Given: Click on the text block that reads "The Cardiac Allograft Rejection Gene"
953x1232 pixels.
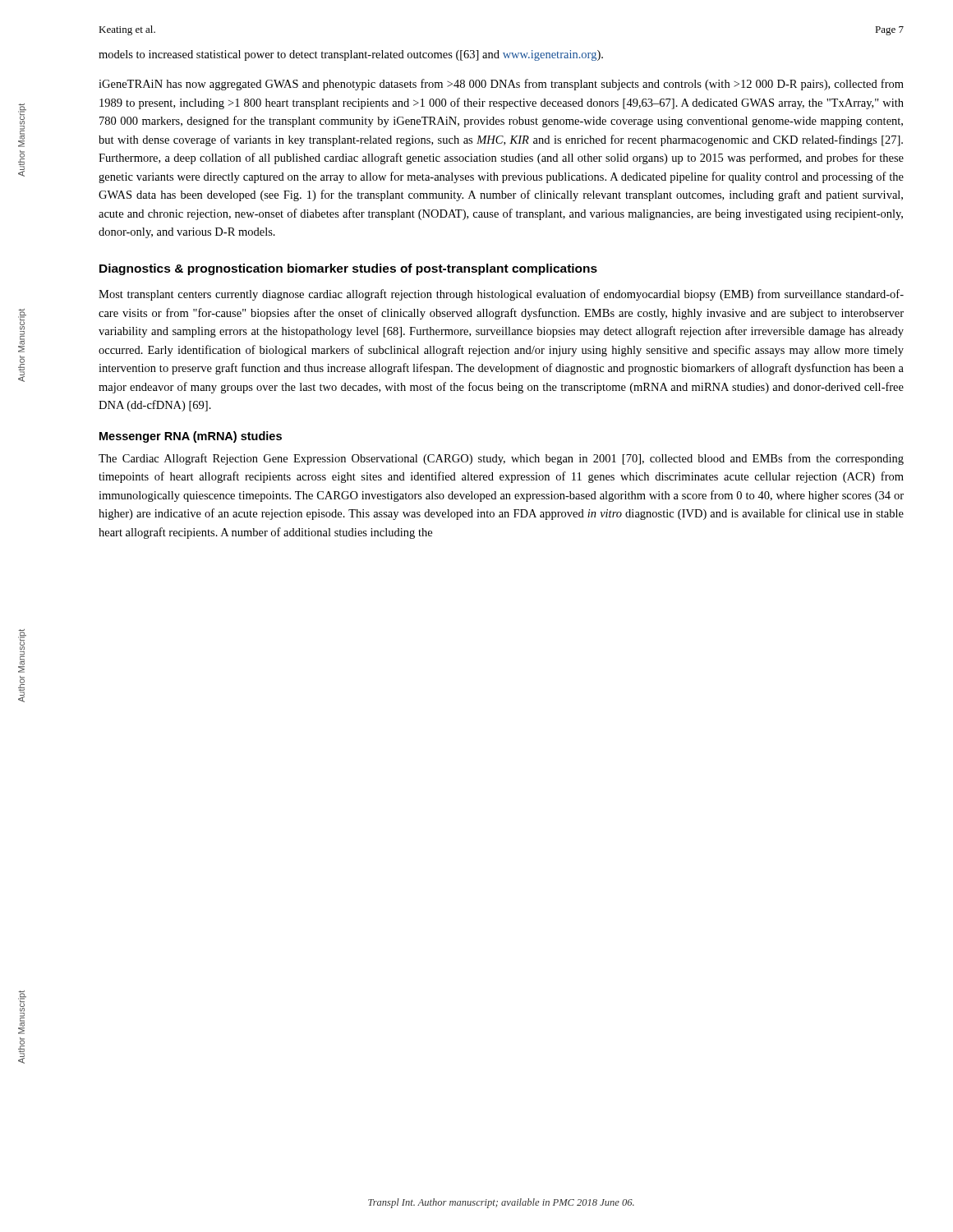Looking at the screenshot, I should pos(501,495).
